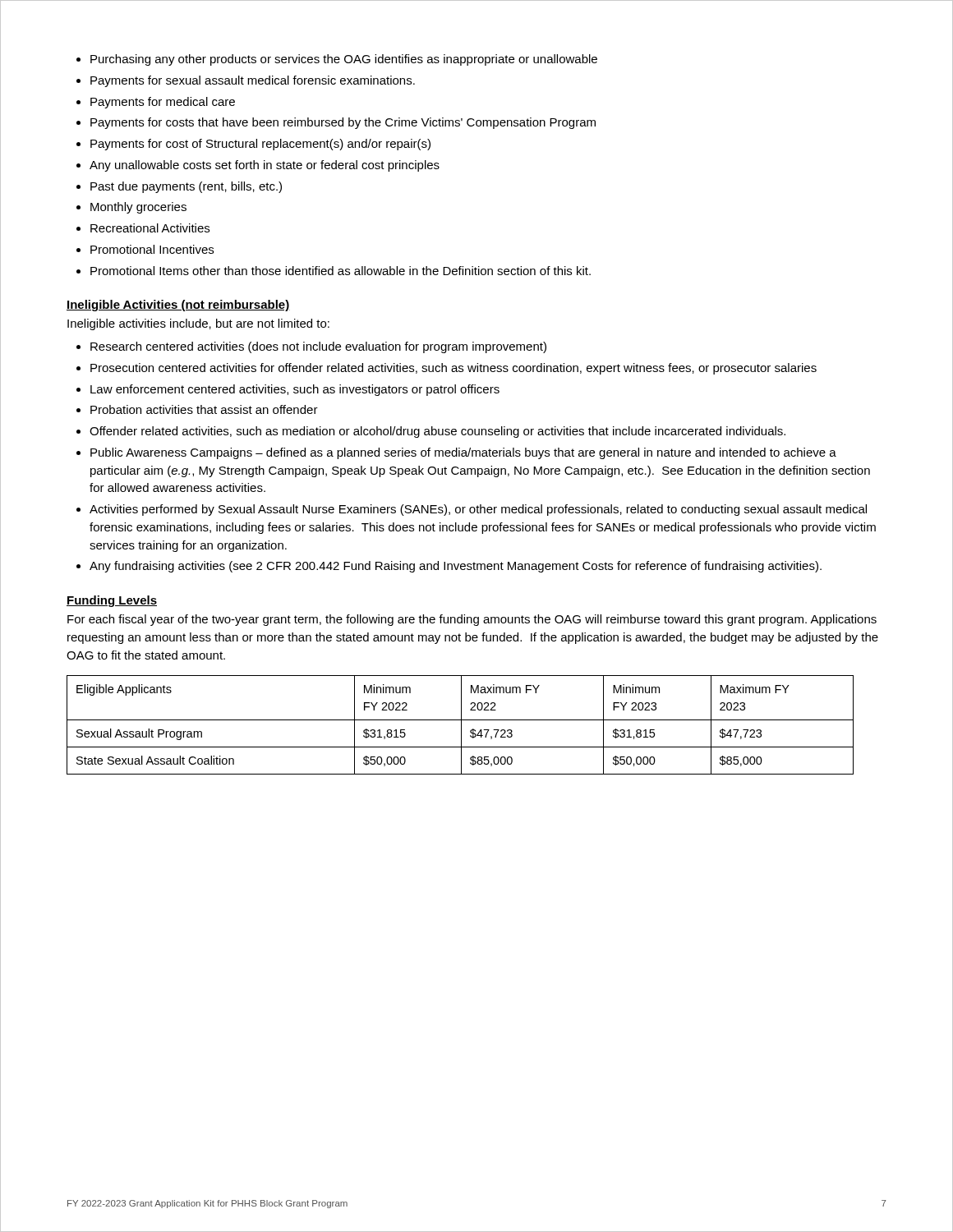Point to the region starting "Monthly groceries"
953x1232 pixels.
[x=138, y=208]
